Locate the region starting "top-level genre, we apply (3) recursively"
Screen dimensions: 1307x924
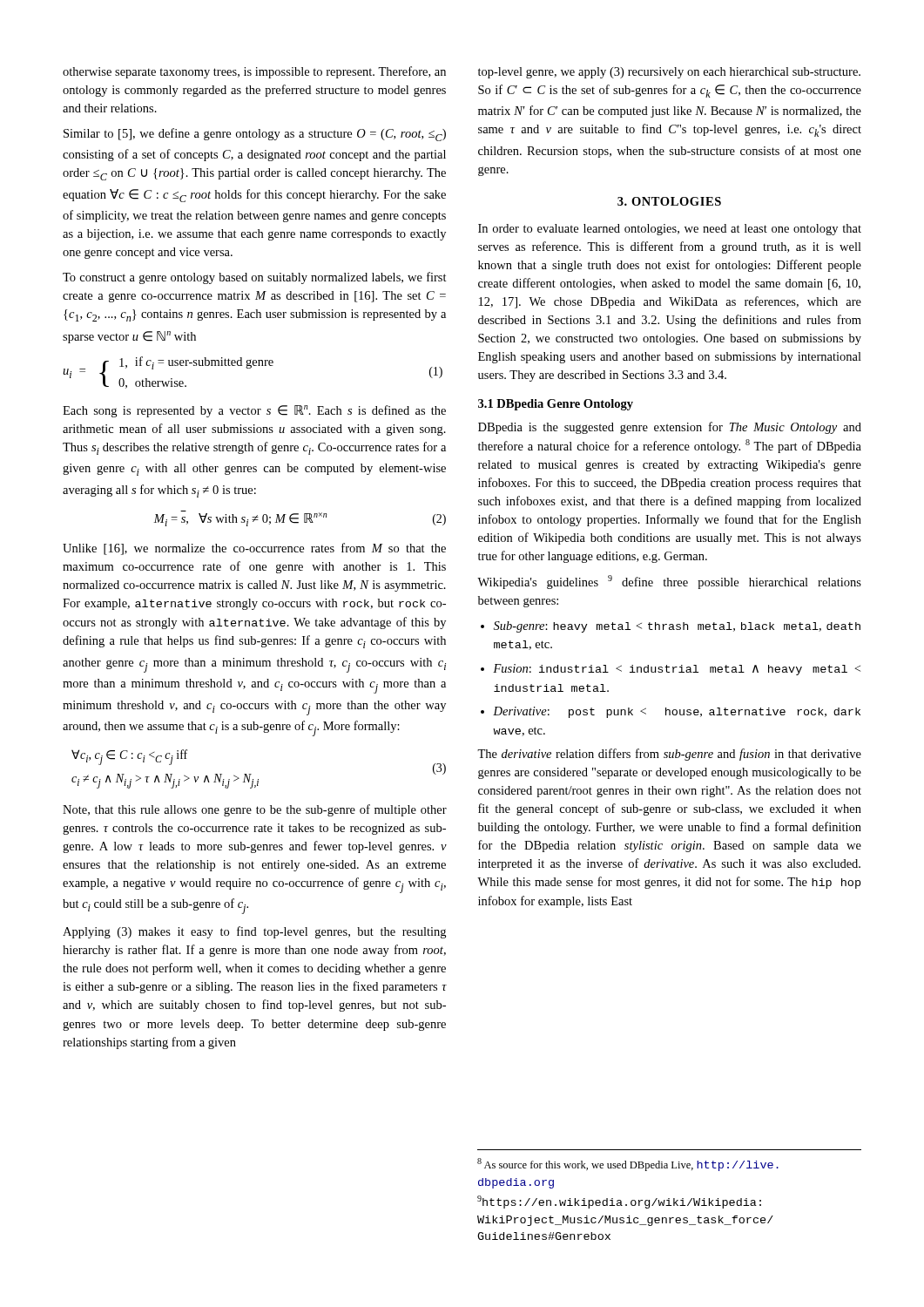point(669,121)
